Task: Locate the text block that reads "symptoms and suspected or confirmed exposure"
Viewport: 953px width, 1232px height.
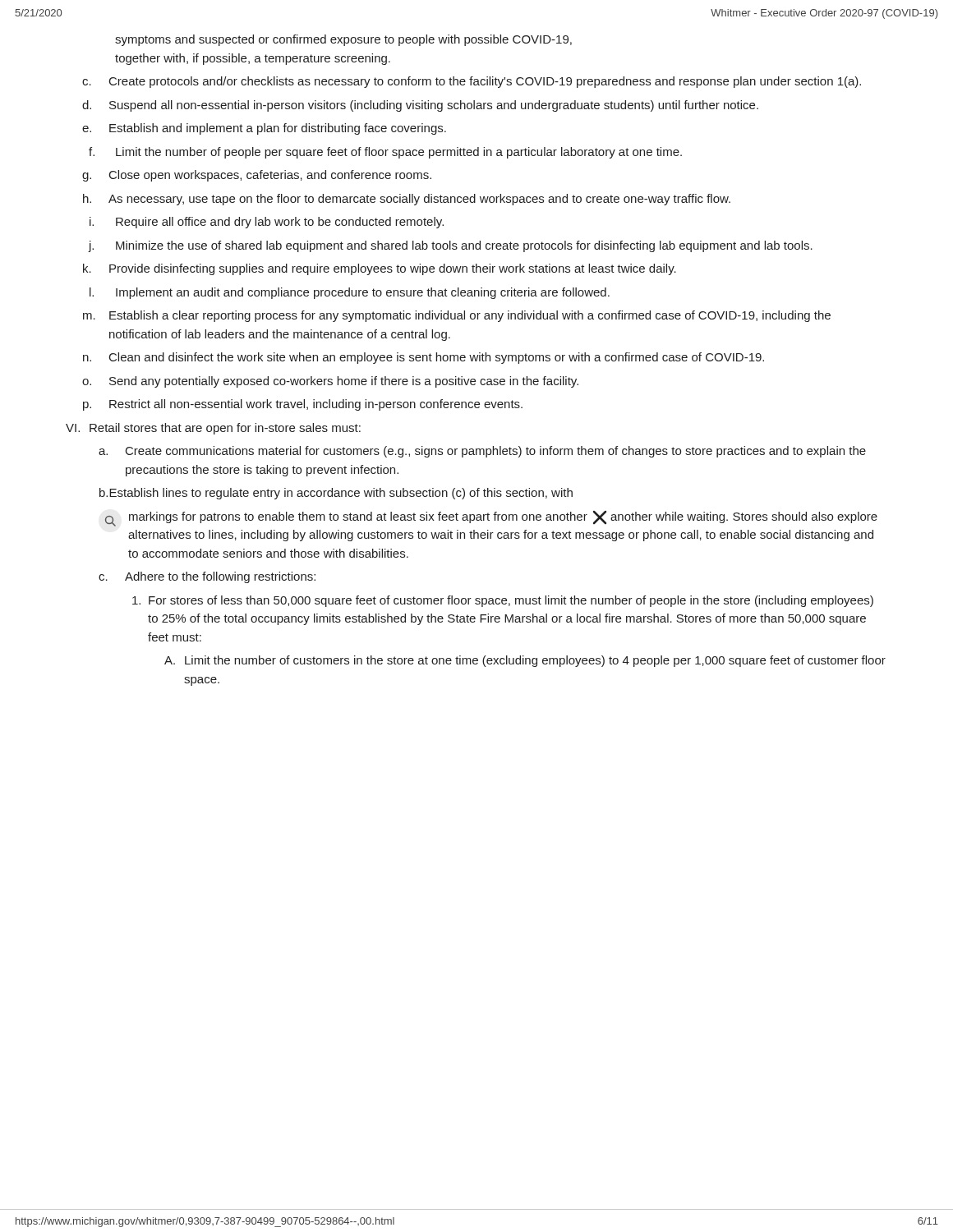Action: 344,48
